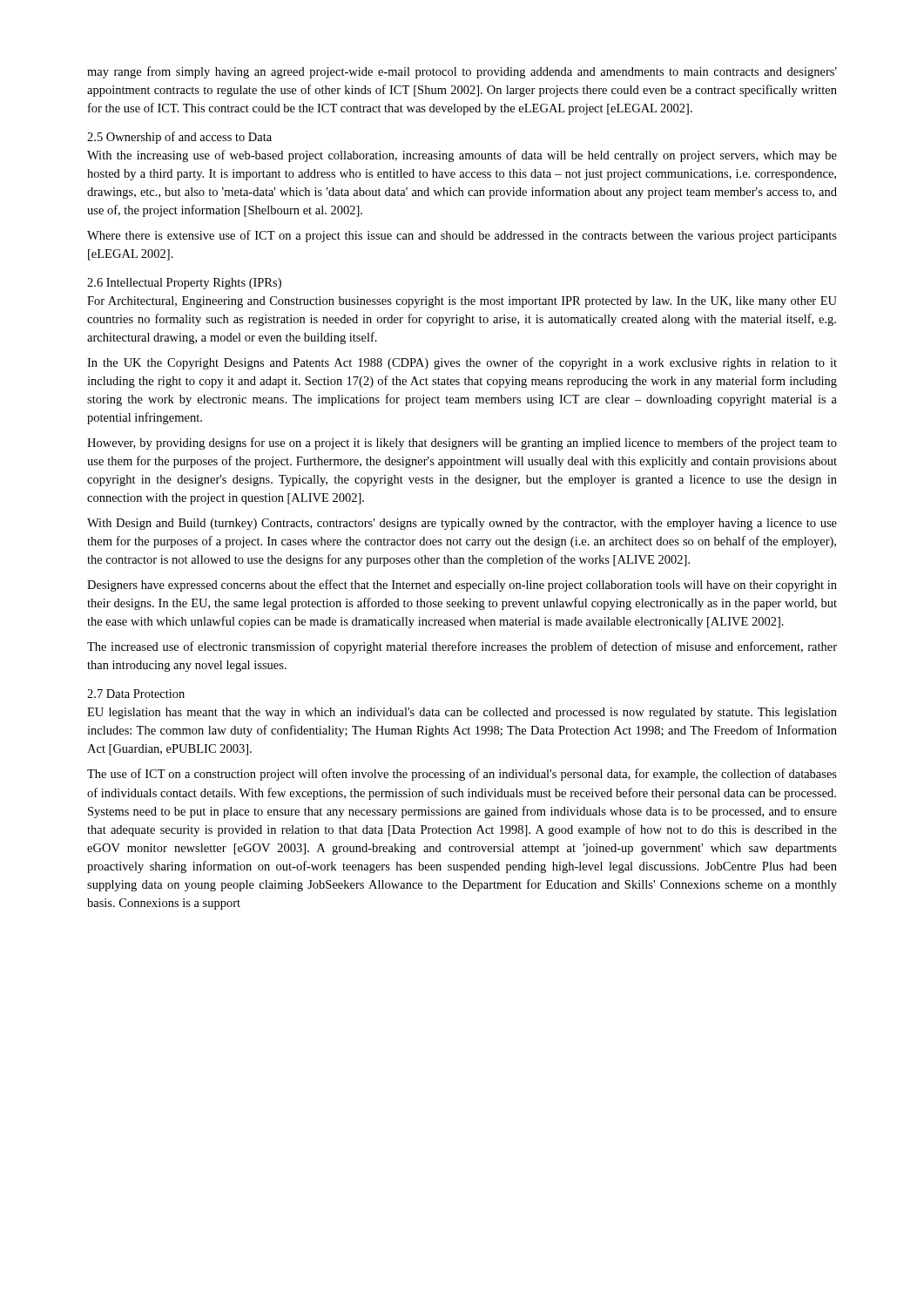
Task: Locate the text "2.6 Intellectual Property Rights (IPRs)"
Action: 184,282
